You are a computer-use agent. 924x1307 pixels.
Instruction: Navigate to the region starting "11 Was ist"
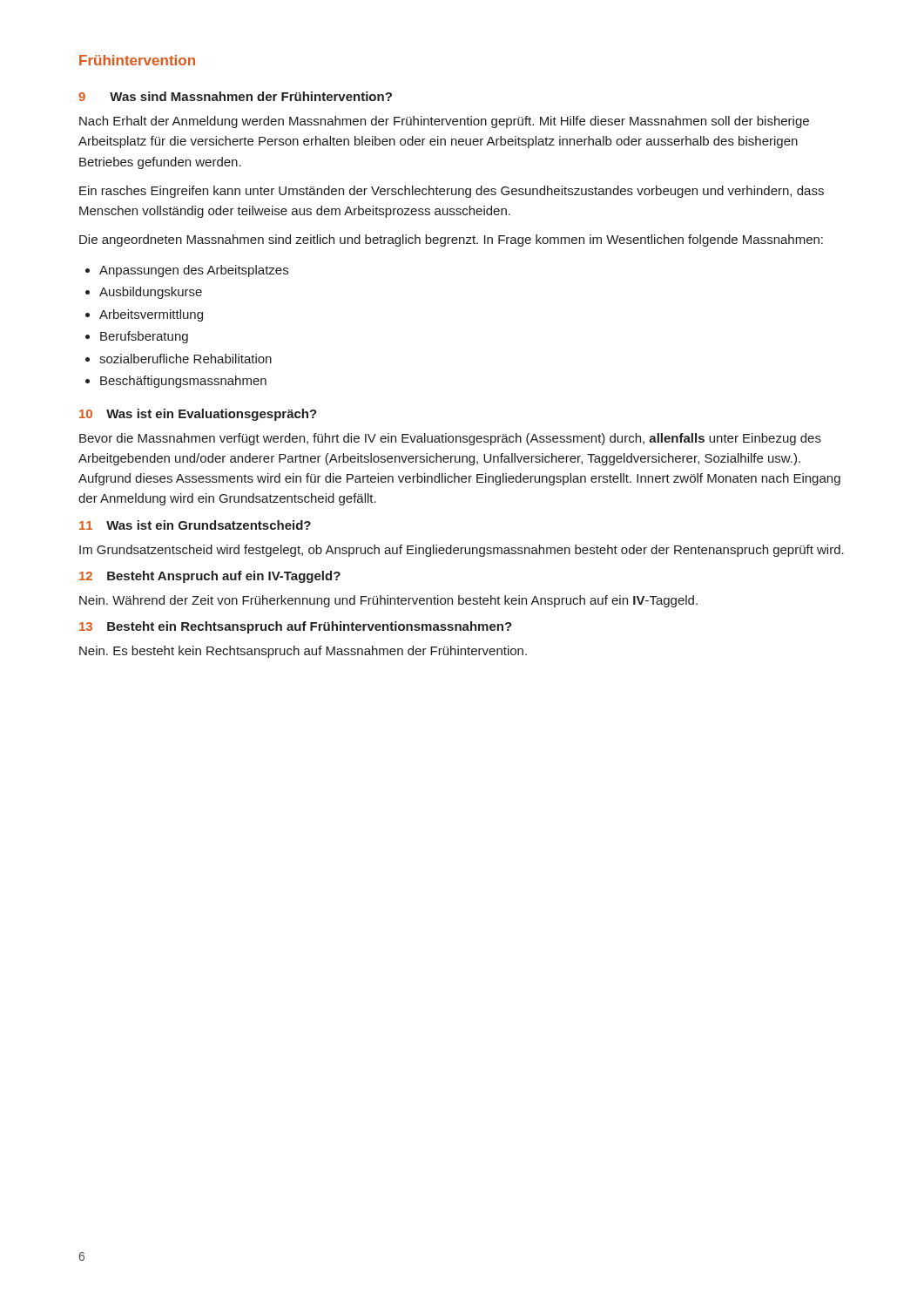(195, 525)
